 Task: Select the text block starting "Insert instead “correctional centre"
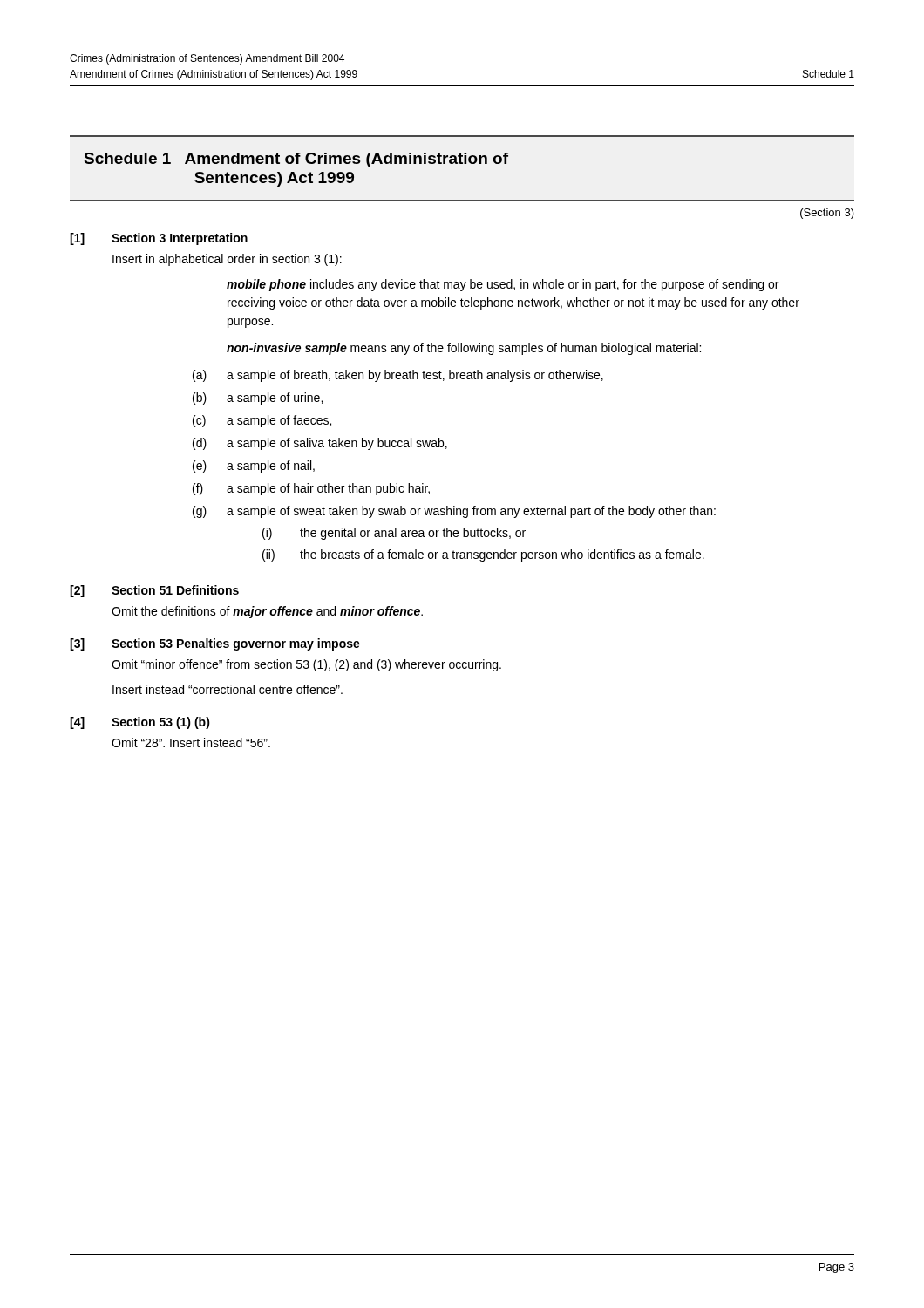227,690
